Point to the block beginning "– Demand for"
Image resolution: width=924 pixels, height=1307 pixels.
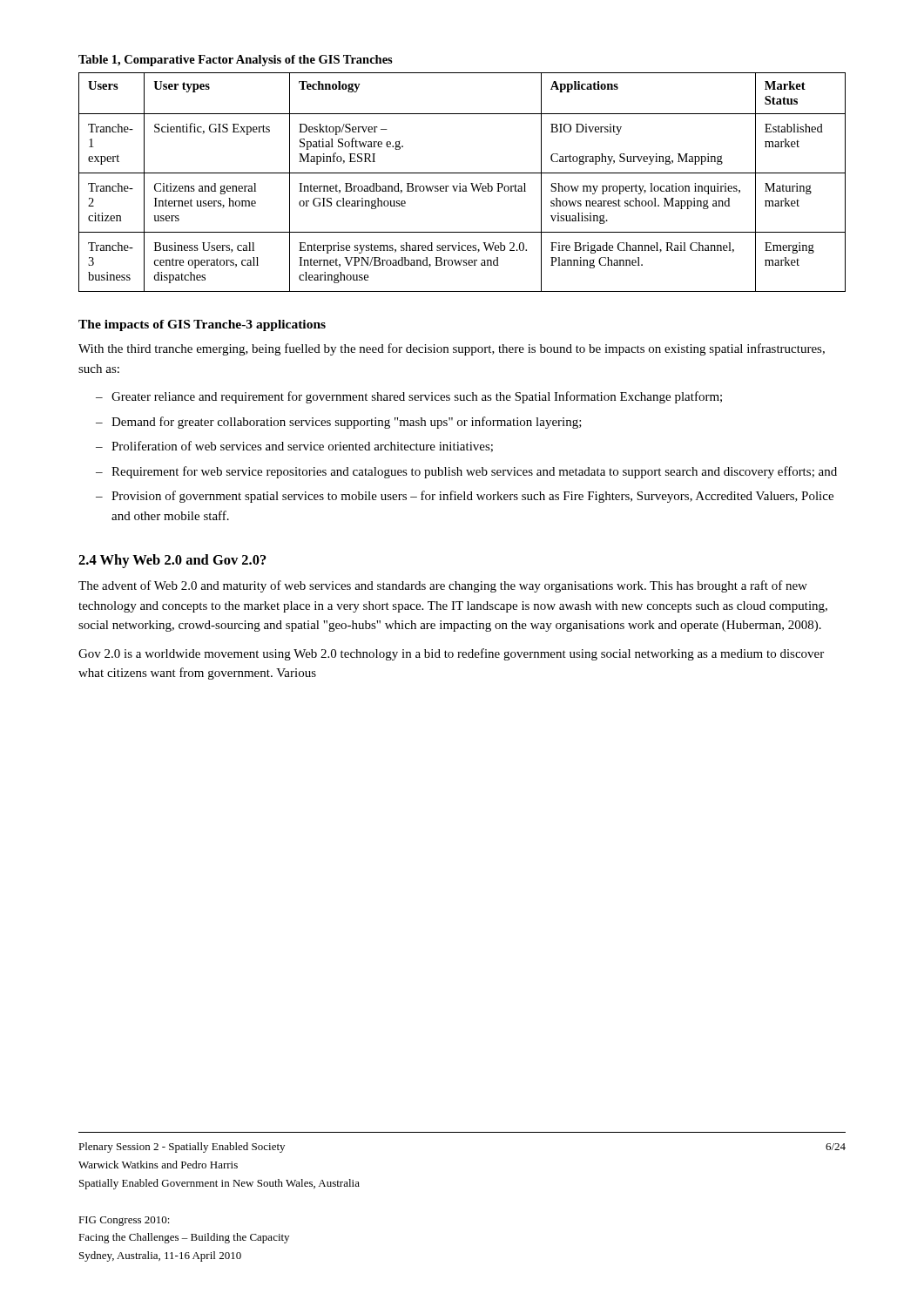pyautogui.click(x=471, y=422)
